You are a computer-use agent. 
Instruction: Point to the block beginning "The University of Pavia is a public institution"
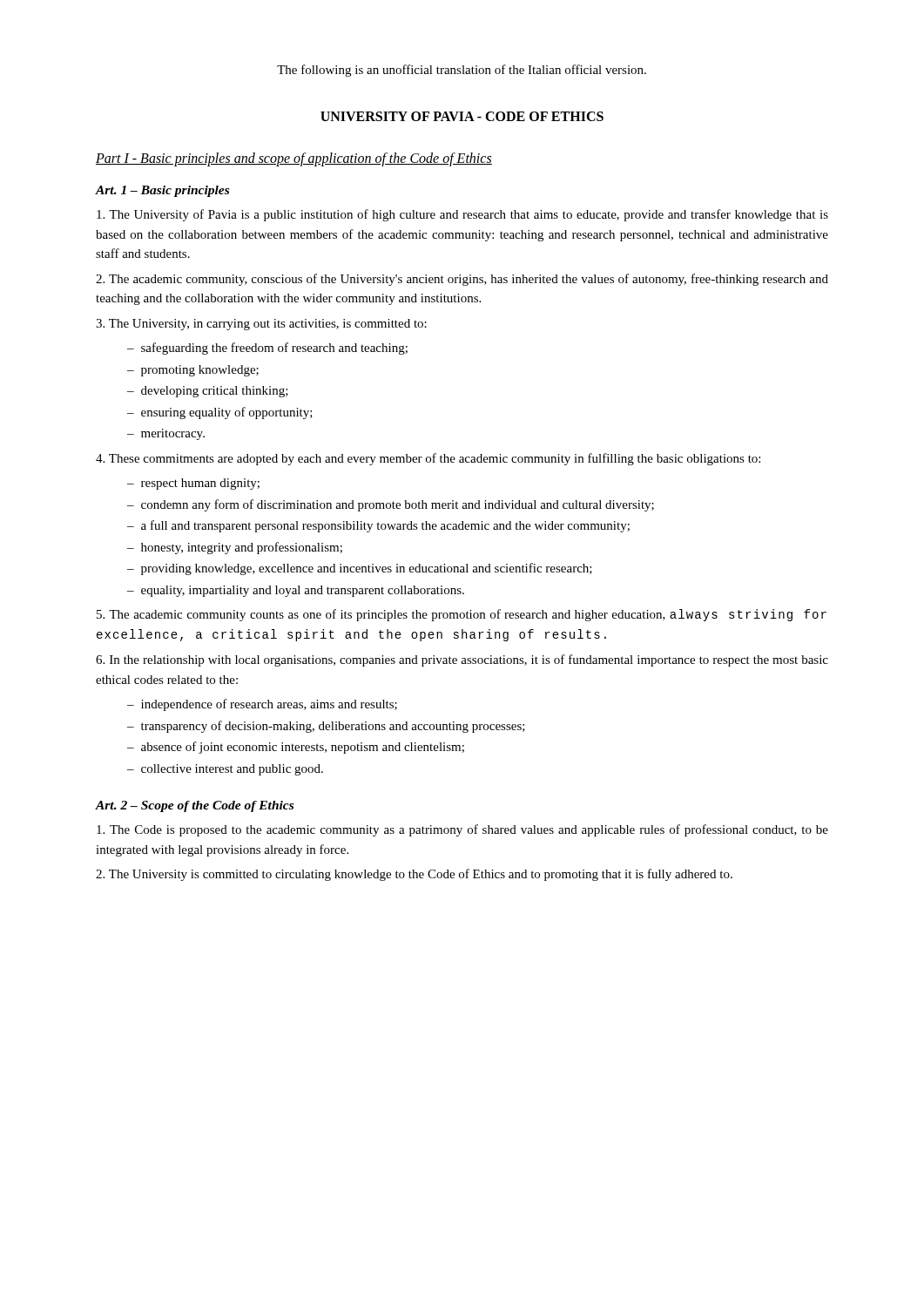tap(462, 234)
